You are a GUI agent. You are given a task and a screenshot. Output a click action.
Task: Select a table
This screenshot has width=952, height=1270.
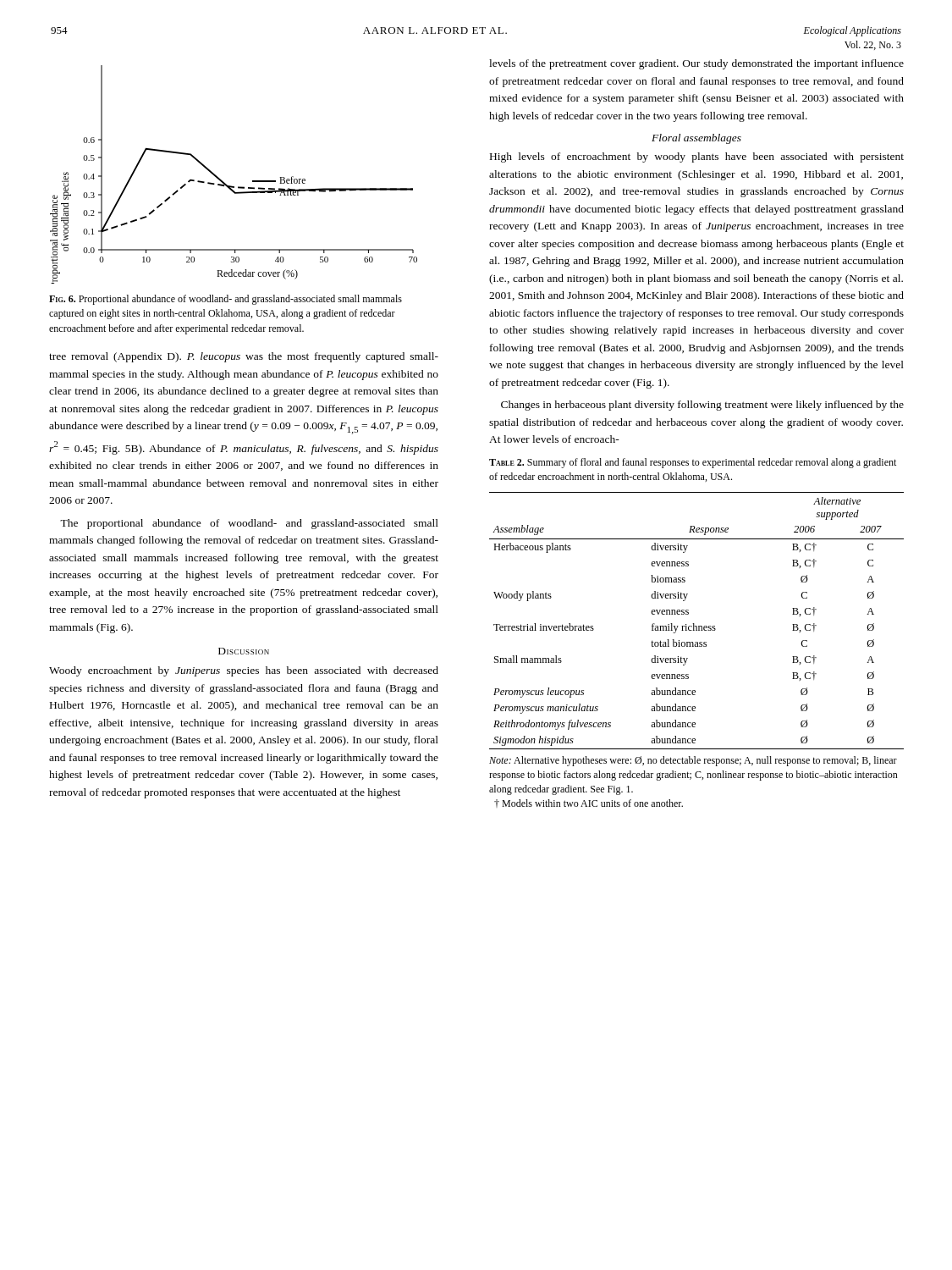point(696,652)
